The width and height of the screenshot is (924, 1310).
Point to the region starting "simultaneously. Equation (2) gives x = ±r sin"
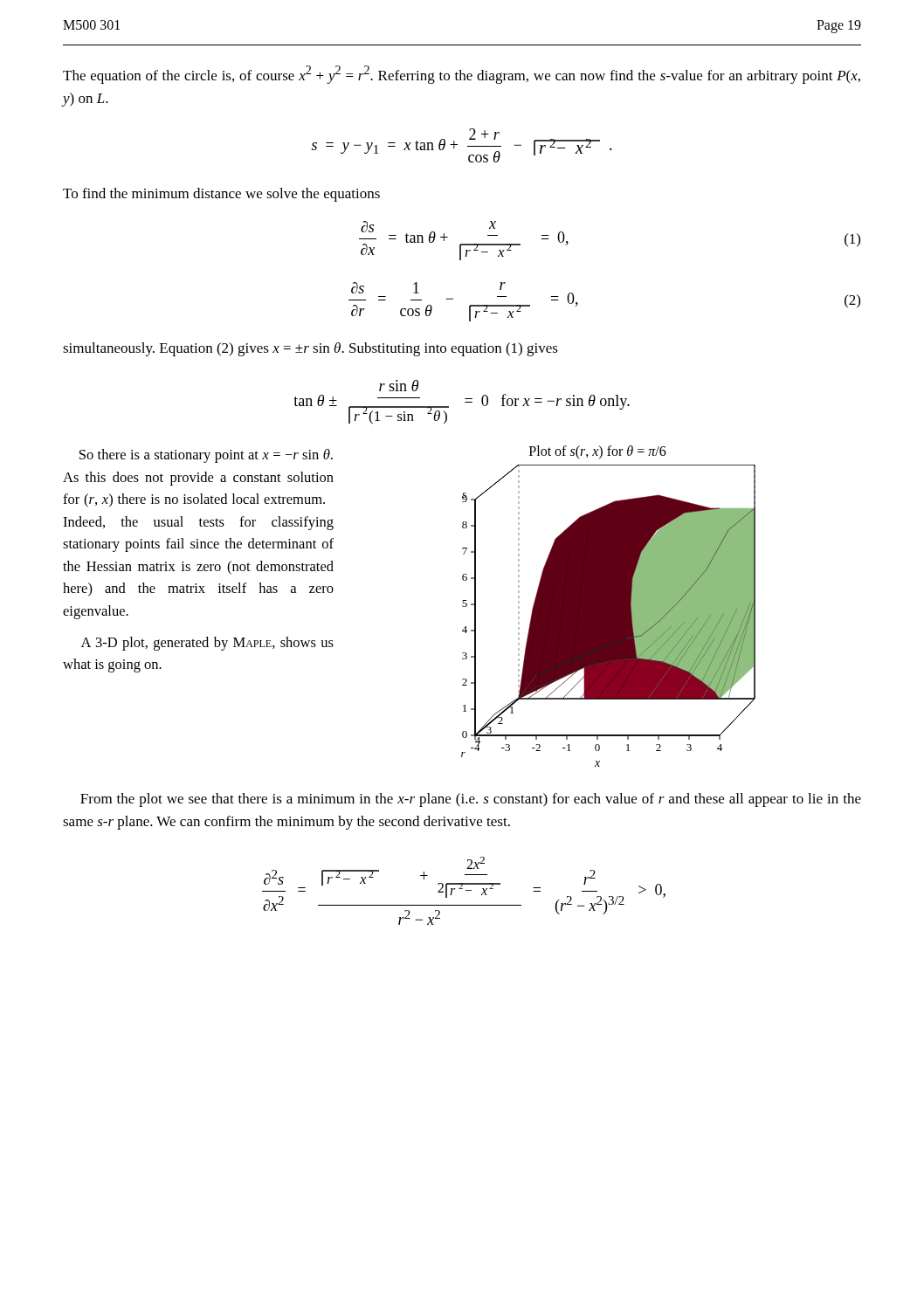(x=310, y=348)
